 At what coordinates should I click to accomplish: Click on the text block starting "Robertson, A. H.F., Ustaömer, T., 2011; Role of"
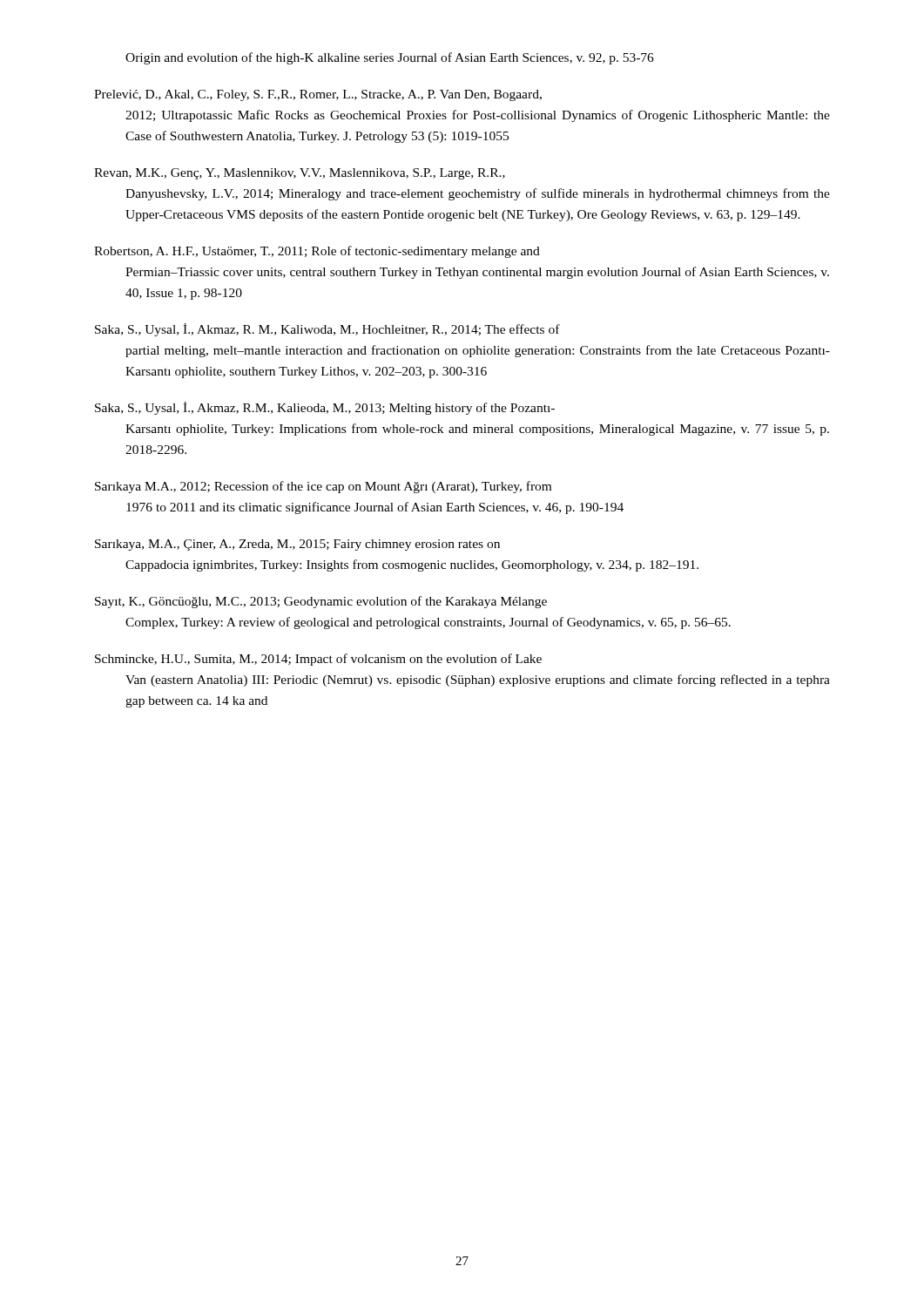[x=462, y=273]
